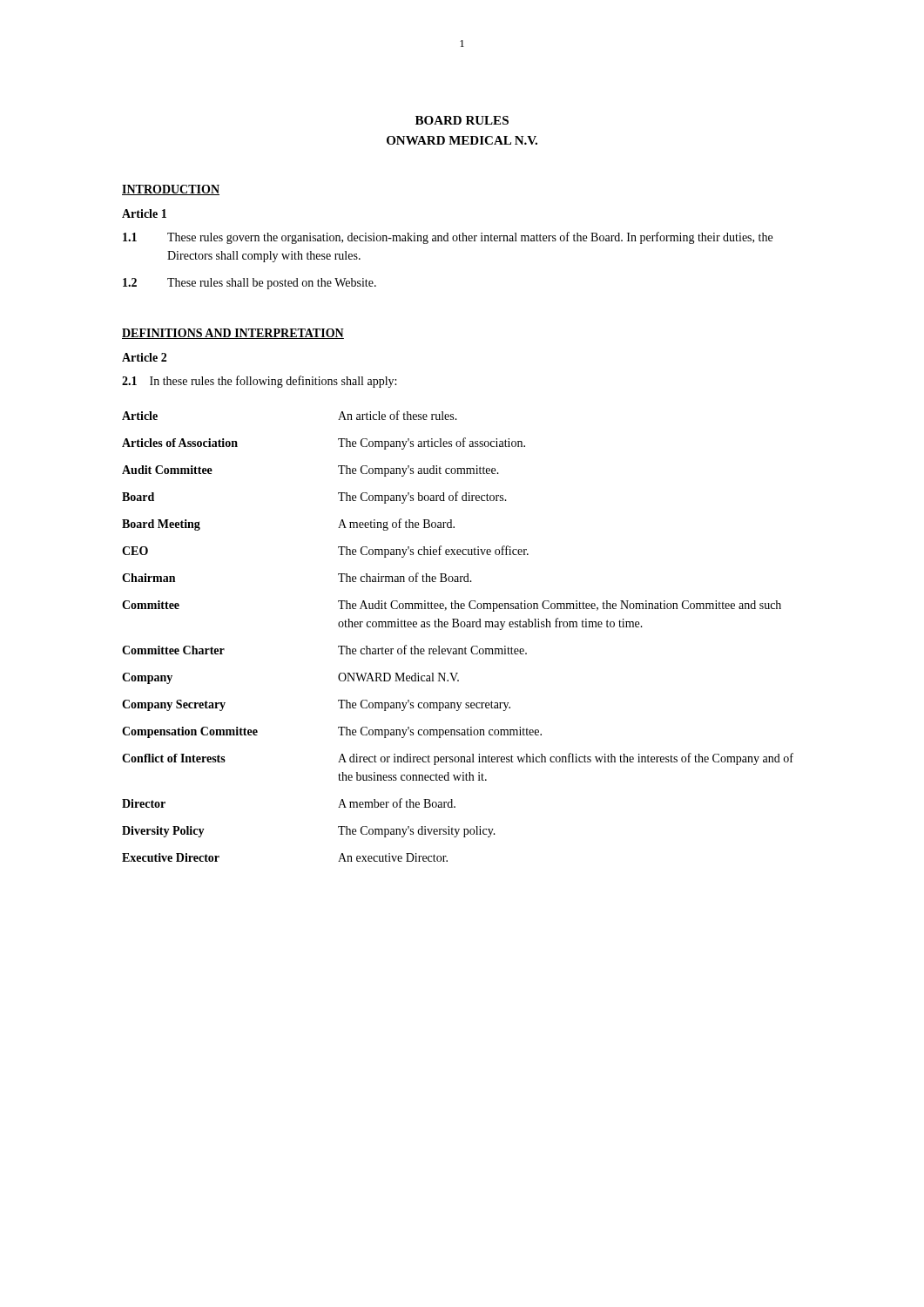
Task: Where is the passage that starts "2 These rules shall be posted on the"?
Action: point(250,284)
